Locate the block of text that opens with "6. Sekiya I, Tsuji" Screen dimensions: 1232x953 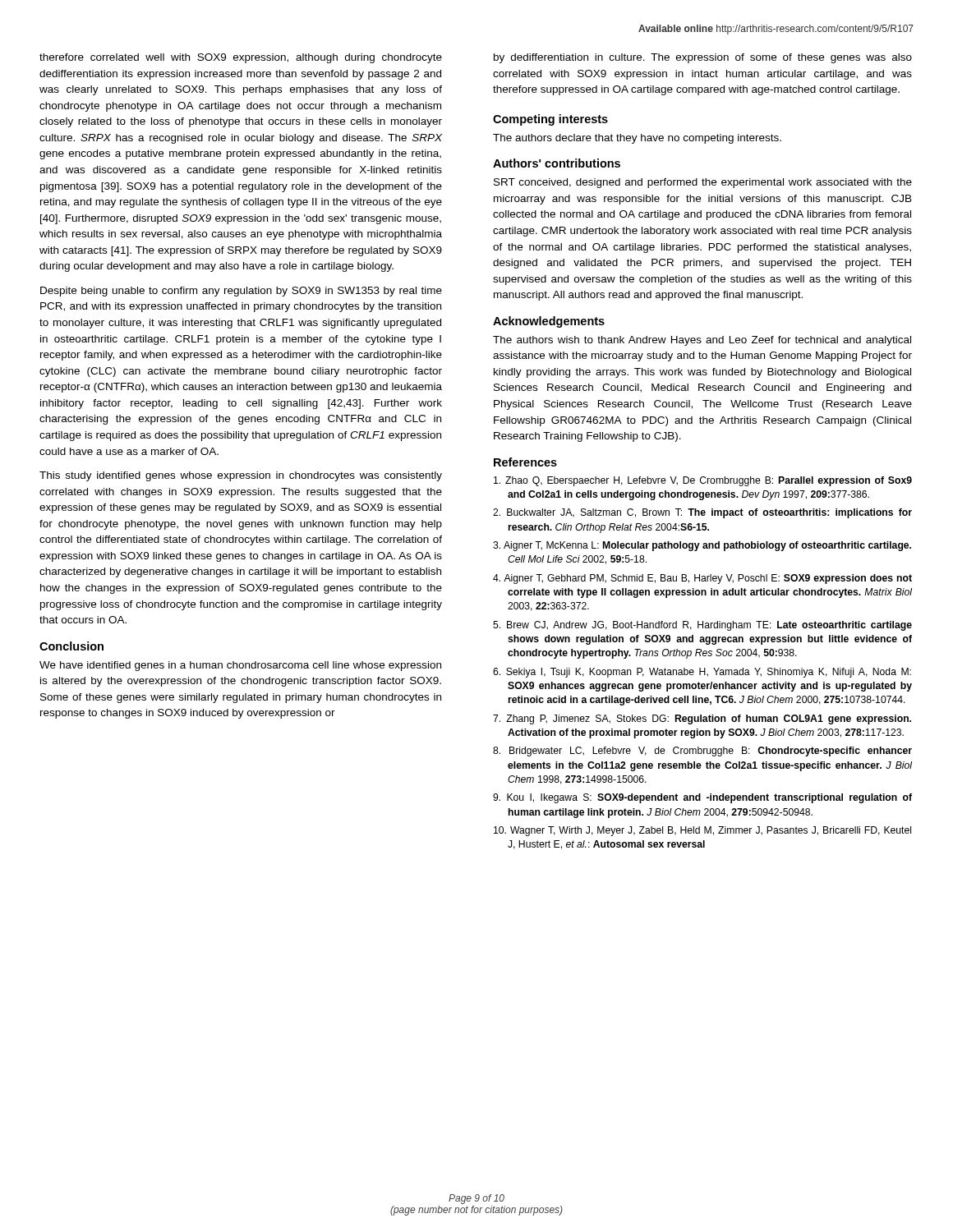click(702, 686)
